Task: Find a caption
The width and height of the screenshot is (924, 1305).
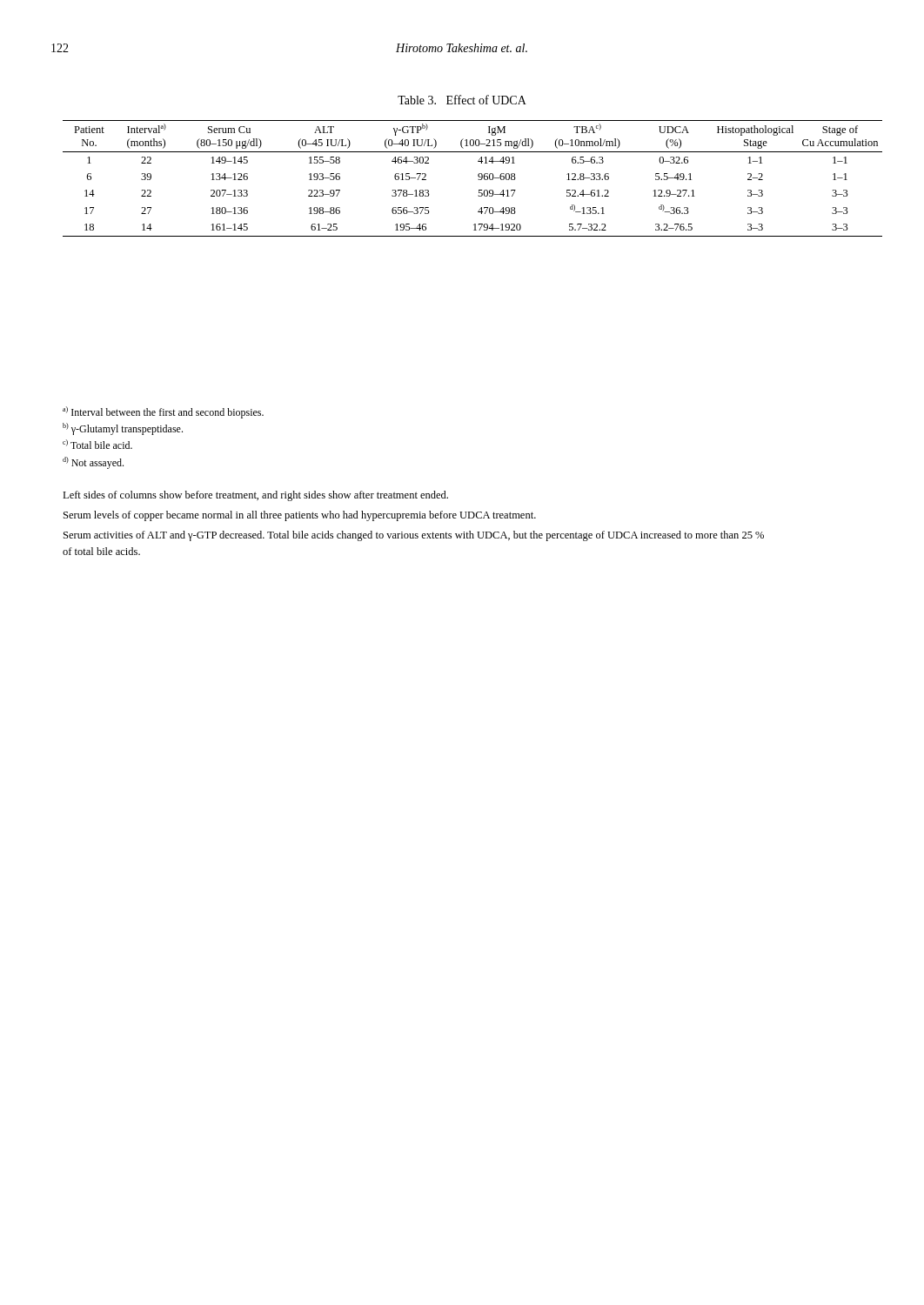Action: [x=462, y=100]
